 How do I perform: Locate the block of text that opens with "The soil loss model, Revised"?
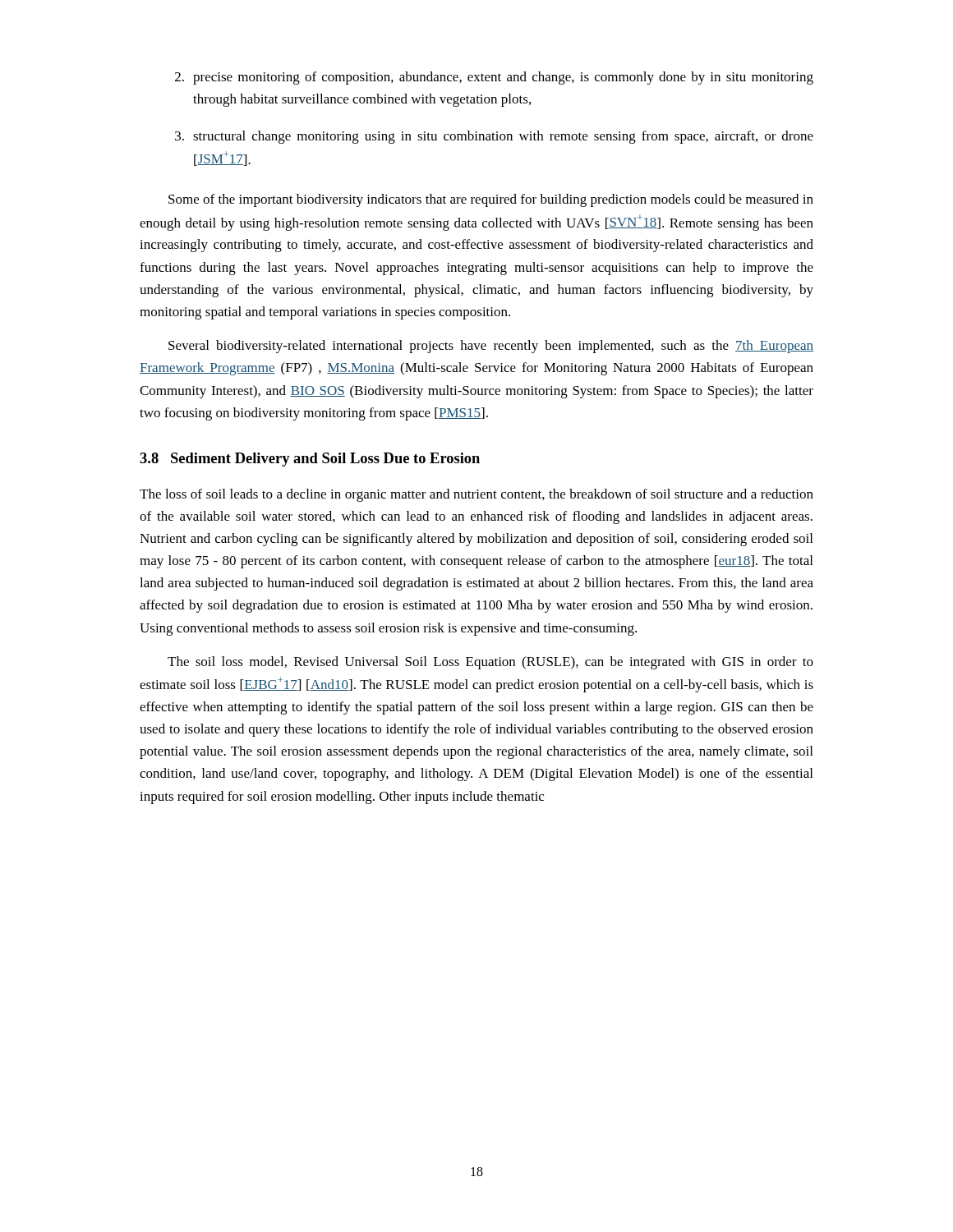click(x=476, y=729)
